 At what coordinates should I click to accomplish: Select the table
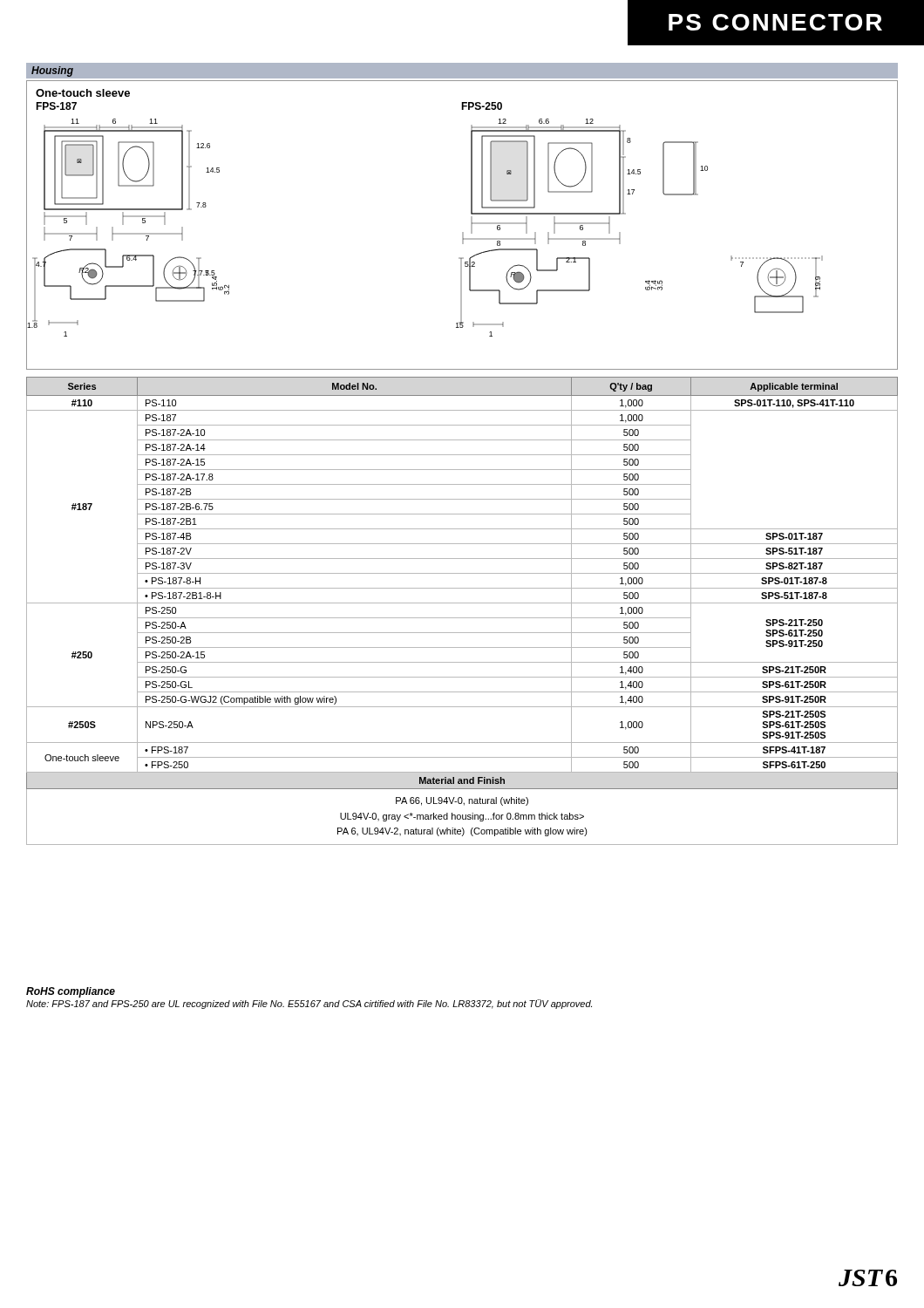click(462, 611)
